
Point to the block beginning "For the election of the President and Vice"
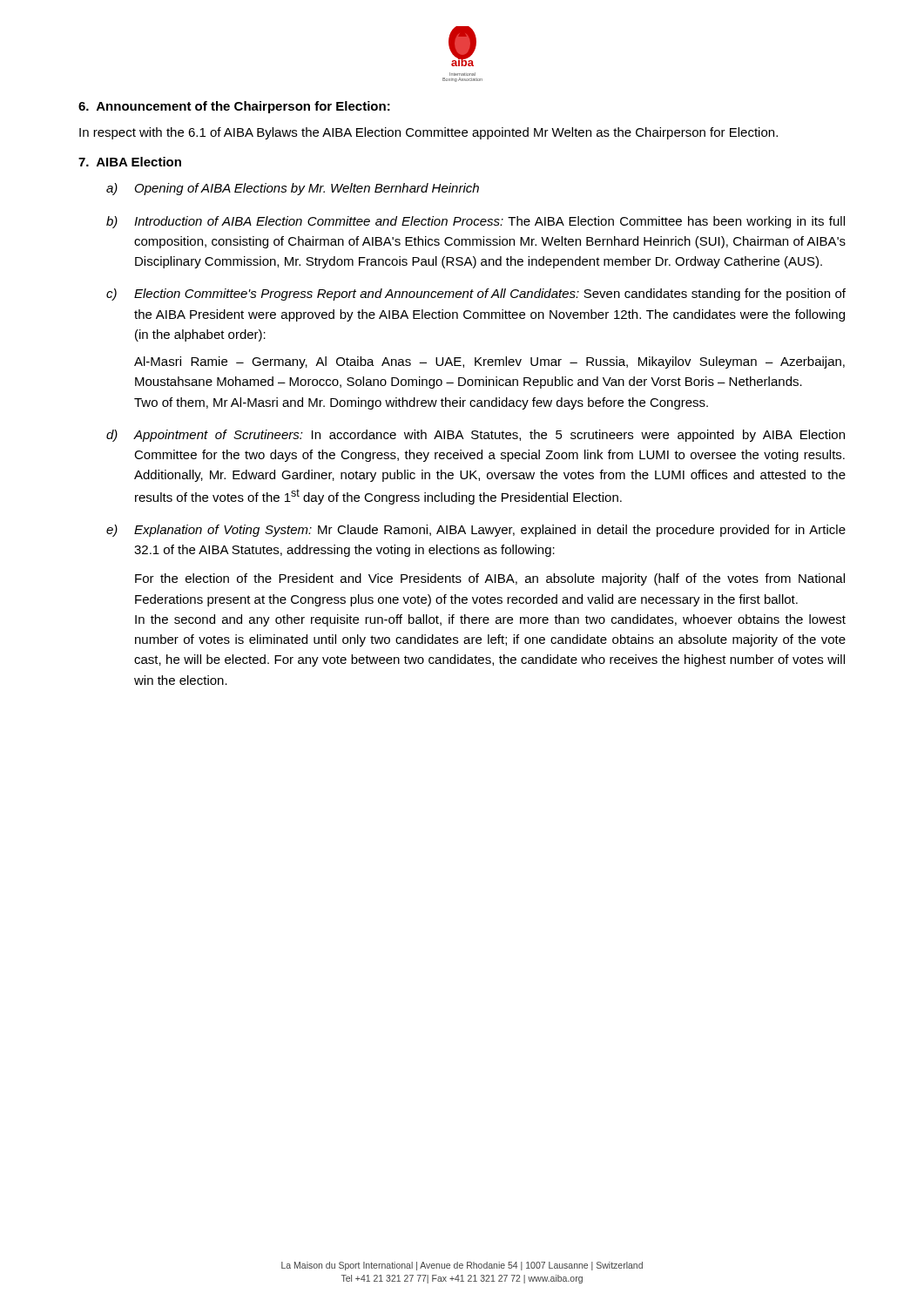click(x=490, y=629)
